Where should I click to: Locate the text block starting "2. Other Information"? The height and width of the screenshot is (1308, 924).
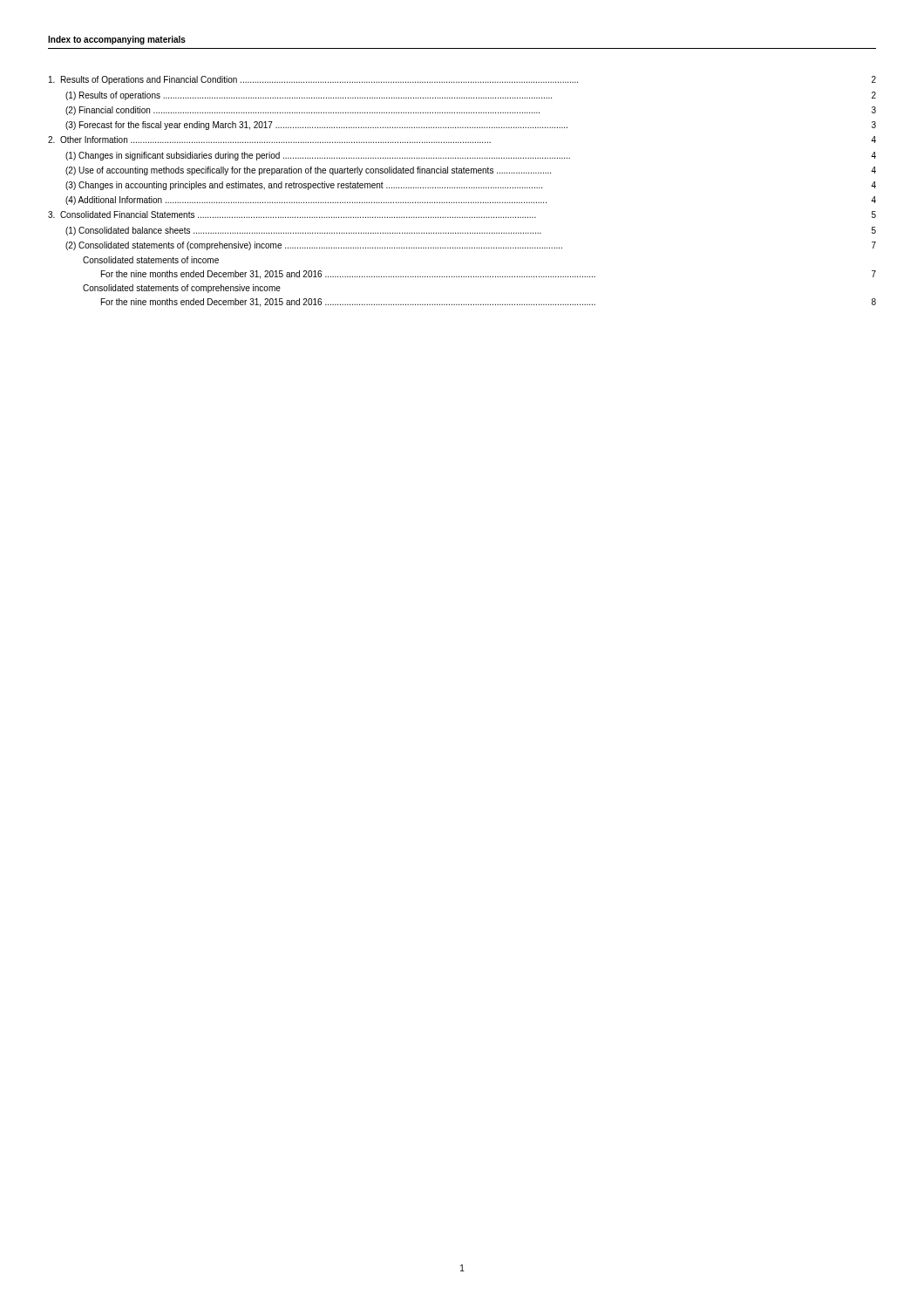click(x=462, y=140)
